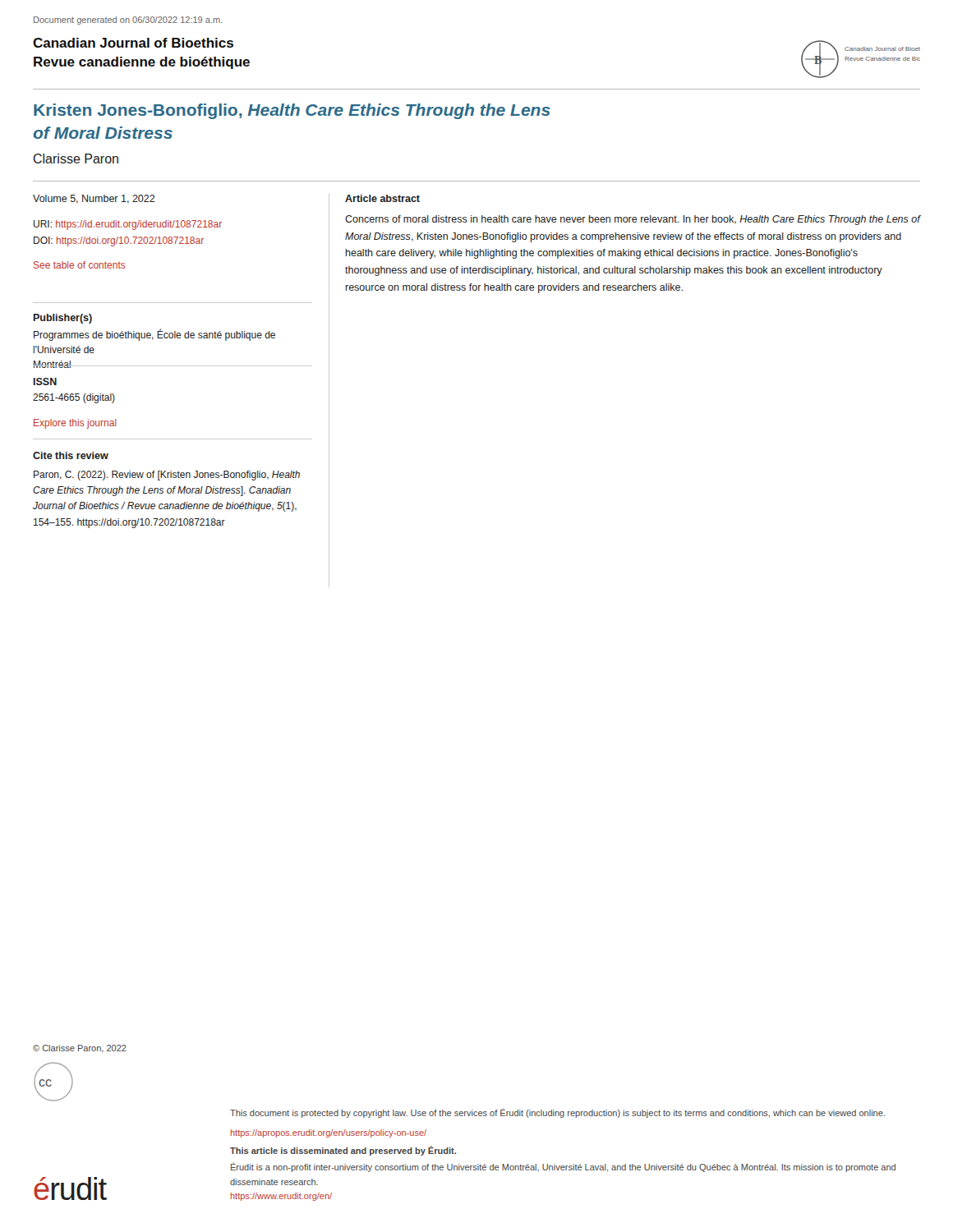Select the passage starting "Cite this review"

click(71, 456)
